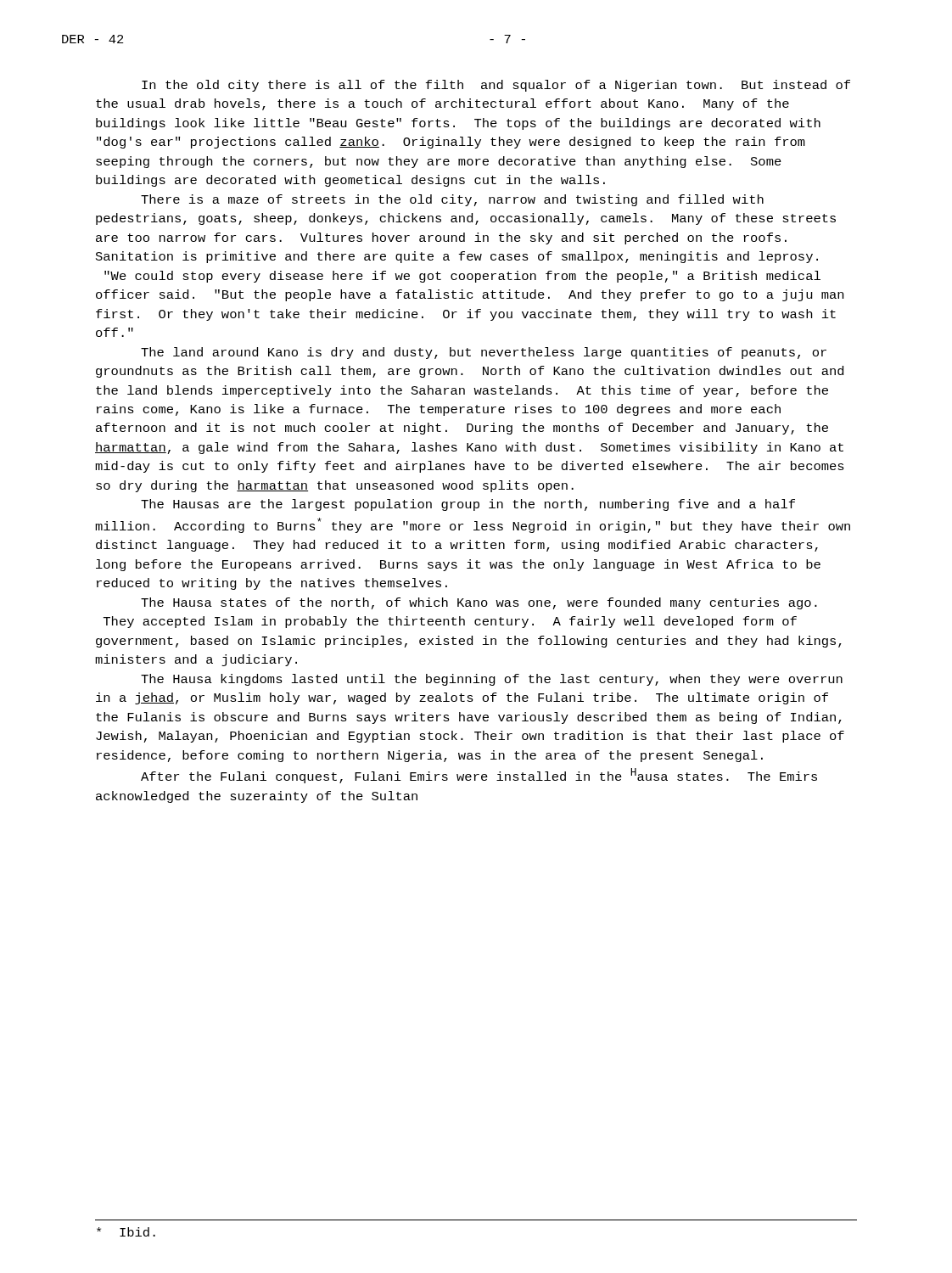Navigate to the passage starting "The land around"
This screenshot has width=952, height=1273.
(476, 420)
